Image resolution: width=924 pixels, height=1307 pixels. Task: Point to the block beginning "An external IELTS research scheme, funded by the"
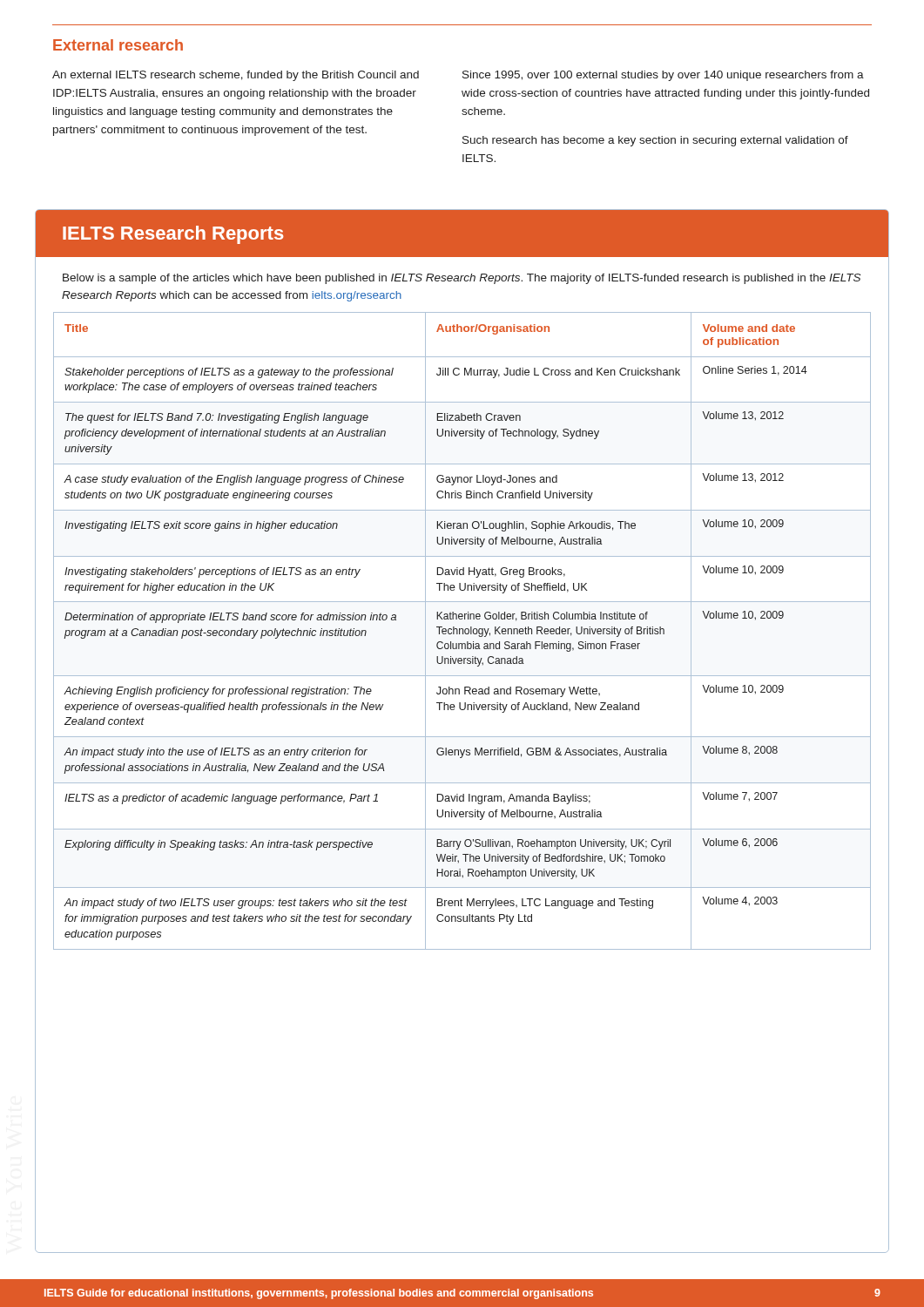pyautogui.click(x=236, y=102)
